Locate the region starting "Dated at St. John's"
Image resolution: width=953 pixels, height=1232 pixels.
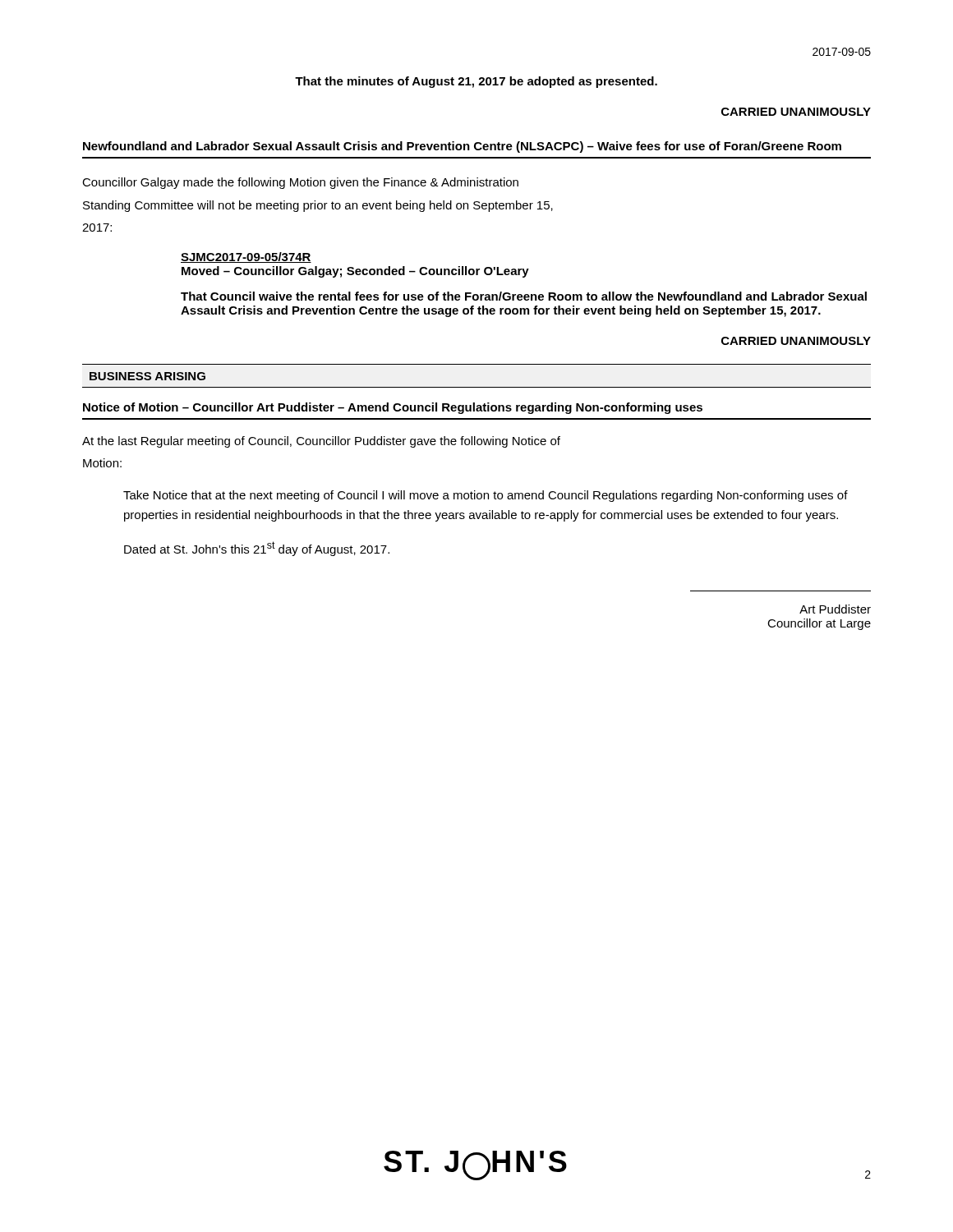[257, 547]
